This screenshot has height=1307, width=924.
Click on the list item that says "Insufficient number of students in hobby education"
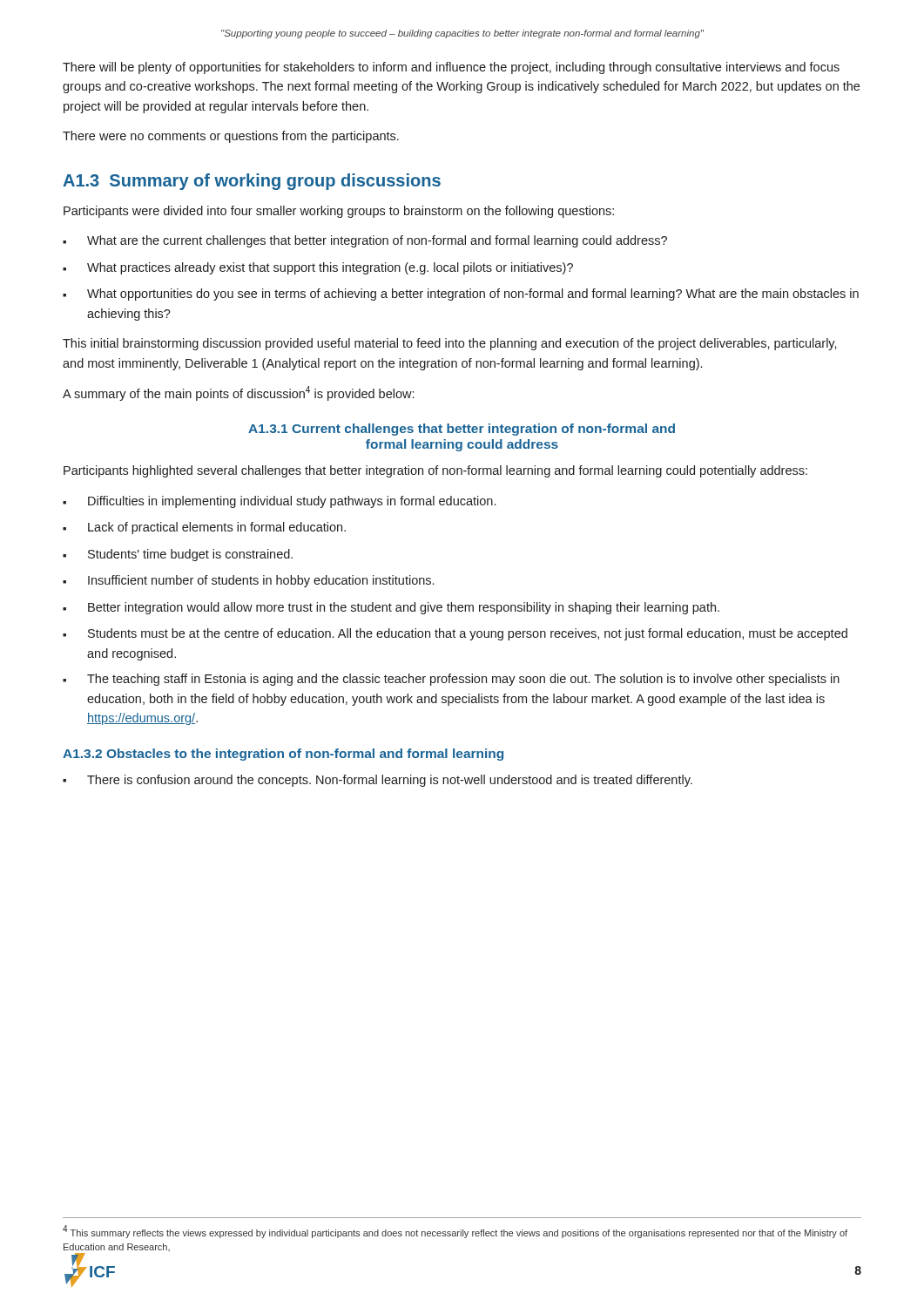tap(248, 581)
